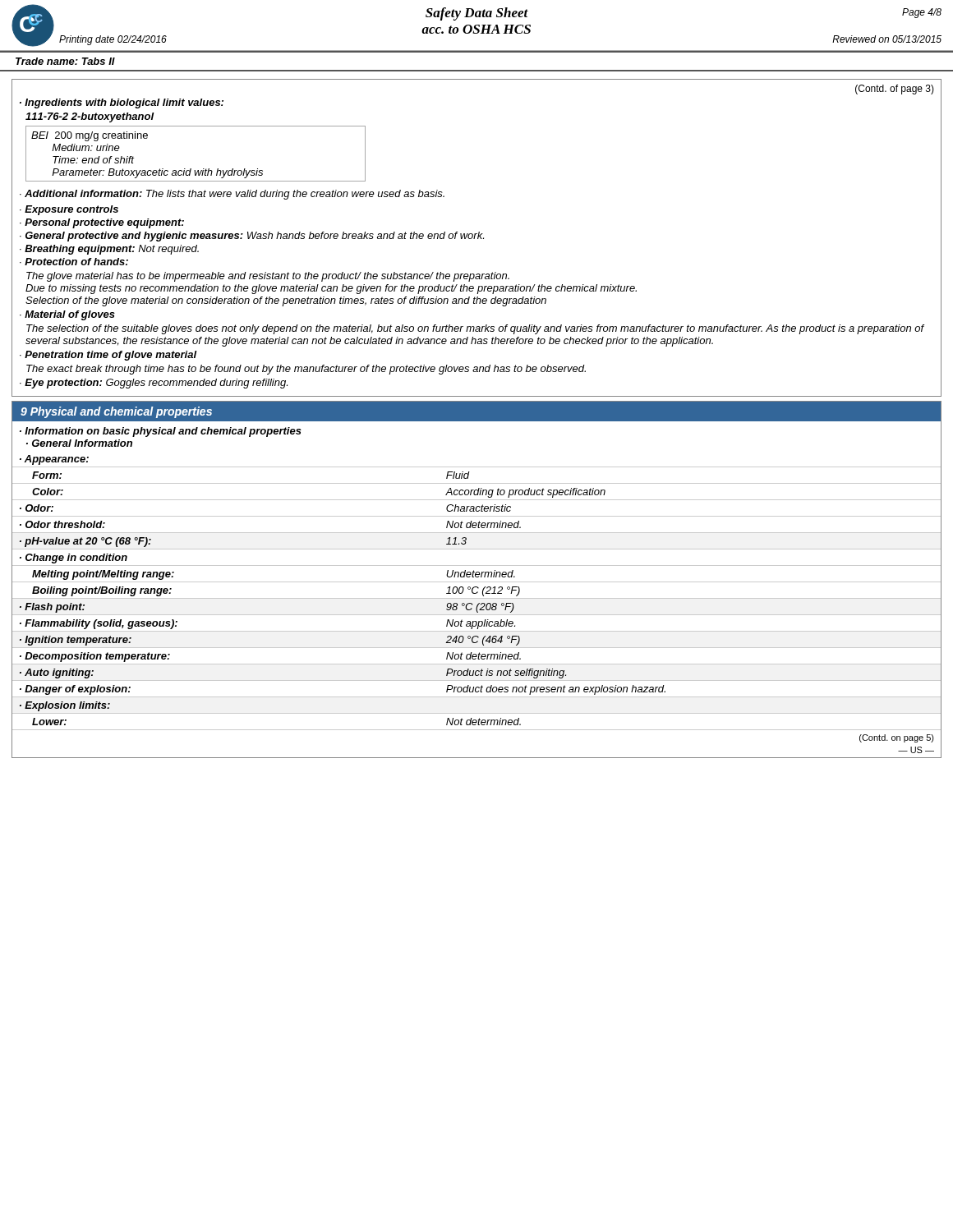This screenshot has height=1232, width=953.
Task: Select the text containing "(Contd. on page 5)"
Action: (896, 738)
